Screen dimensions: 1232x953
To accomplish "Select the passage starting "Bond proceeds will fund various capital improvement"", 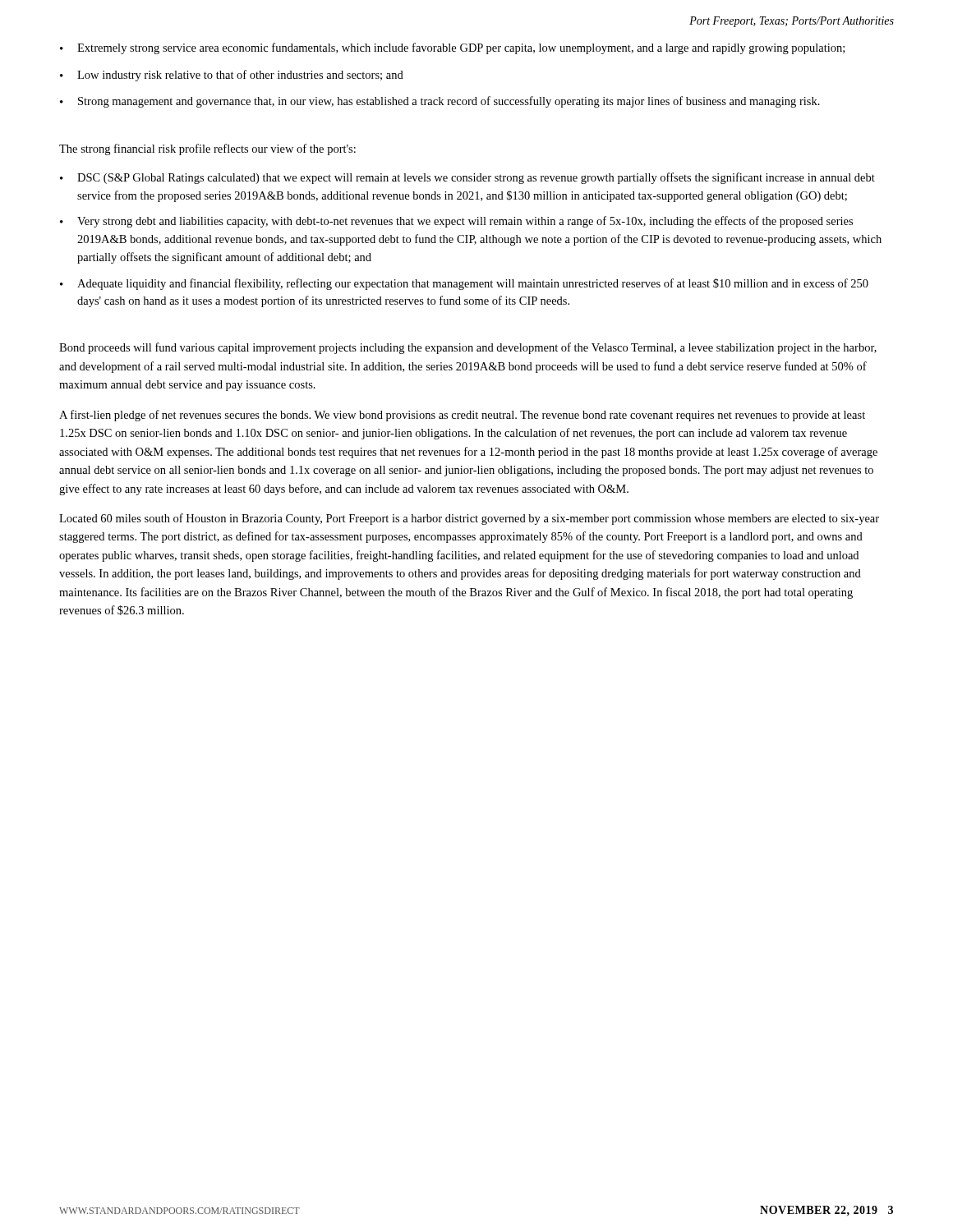I will click(468, 366).
